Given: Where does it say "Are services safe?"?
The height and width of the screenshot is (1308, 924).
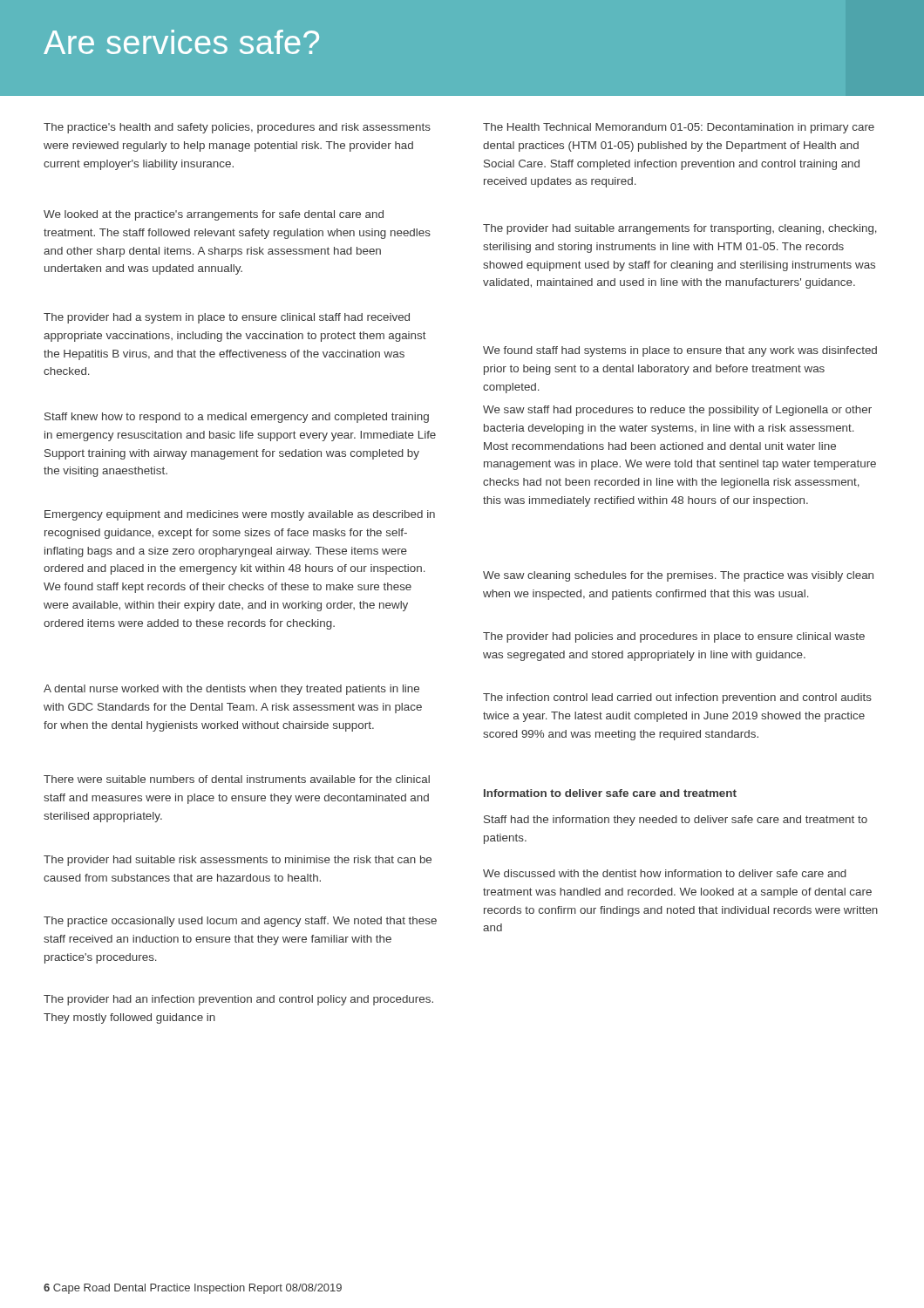Looking at the screenshot, I should tap(182, 43).
